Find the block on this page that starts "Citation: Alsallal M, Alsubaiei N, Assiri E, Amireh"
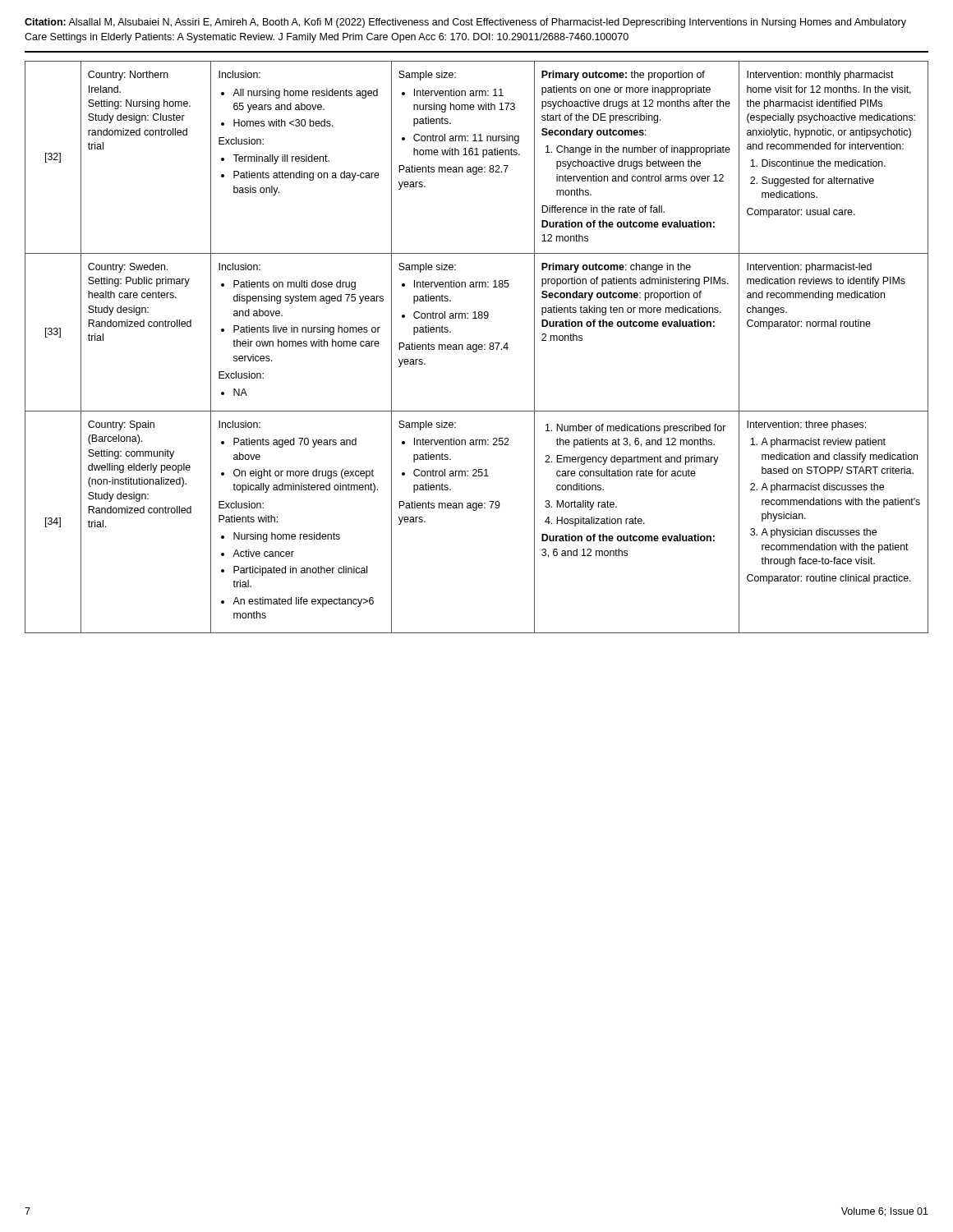Viewport: 953px width, 1232px height. 465,30
